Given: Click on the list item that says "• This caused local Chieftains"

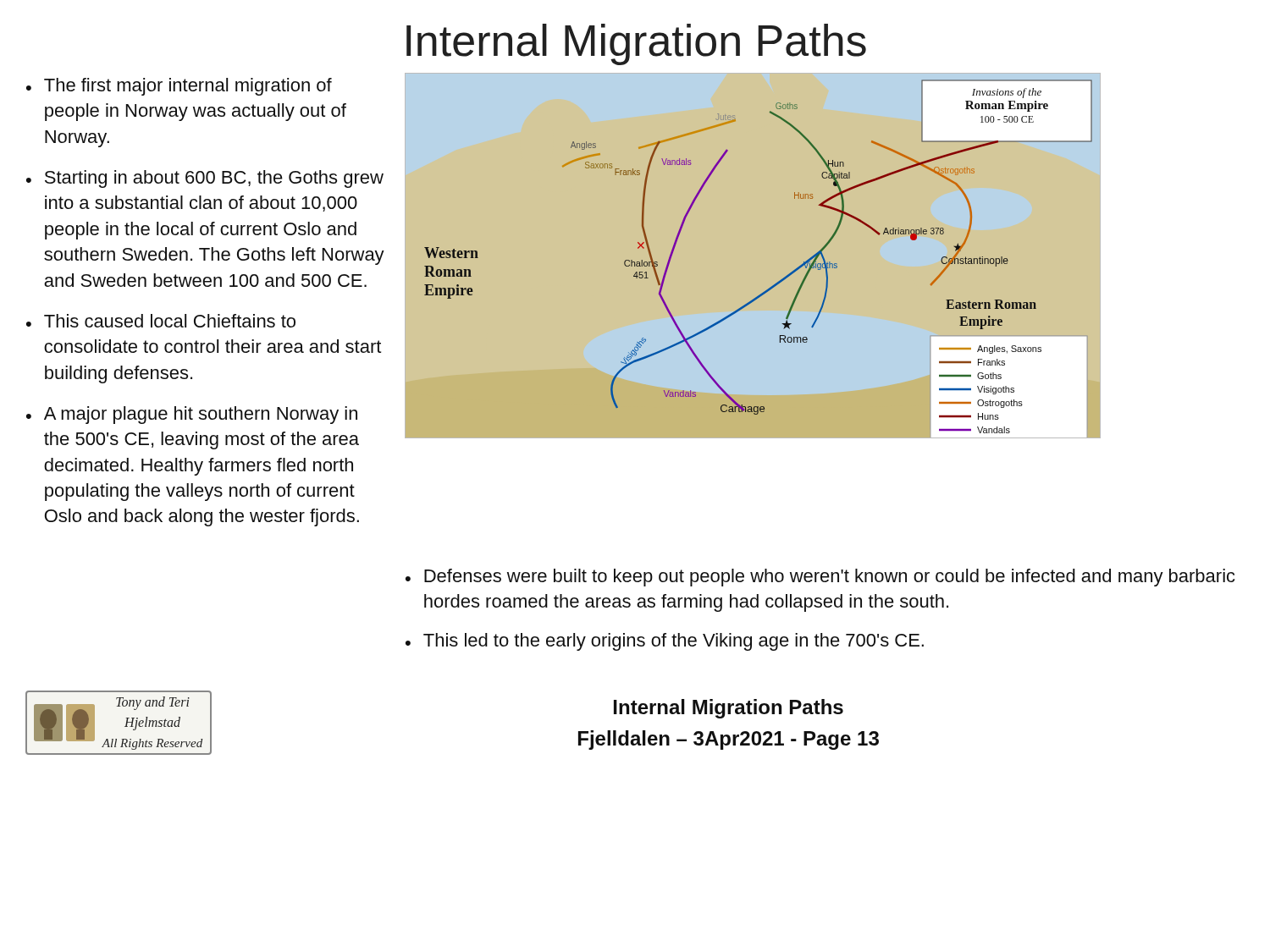Looking at the screenshot, I should [x=207, y=347].
